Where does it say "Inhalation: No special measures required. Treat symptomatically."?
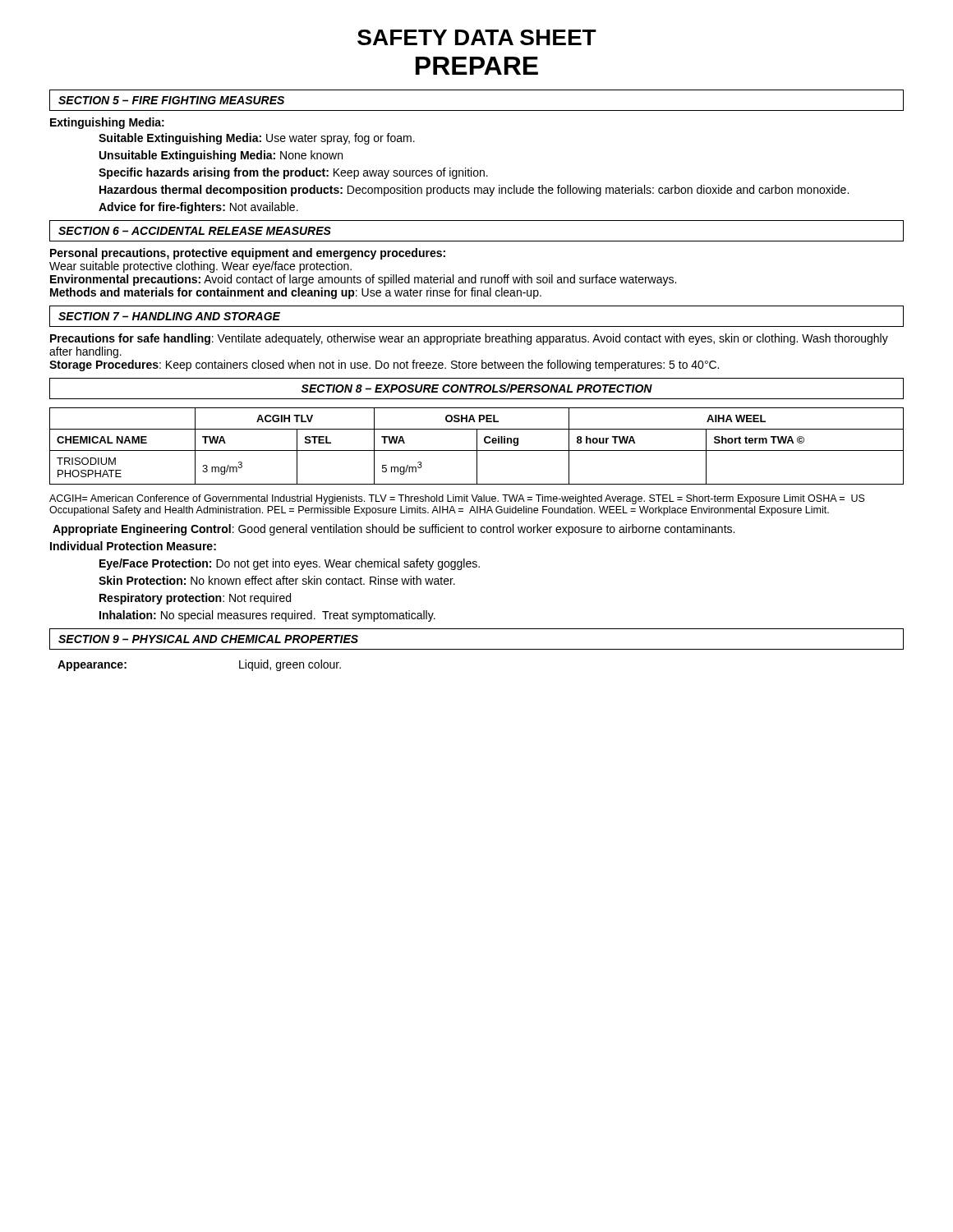The width and height of the screenshot is (953, 1232). [x=267, y=615]
